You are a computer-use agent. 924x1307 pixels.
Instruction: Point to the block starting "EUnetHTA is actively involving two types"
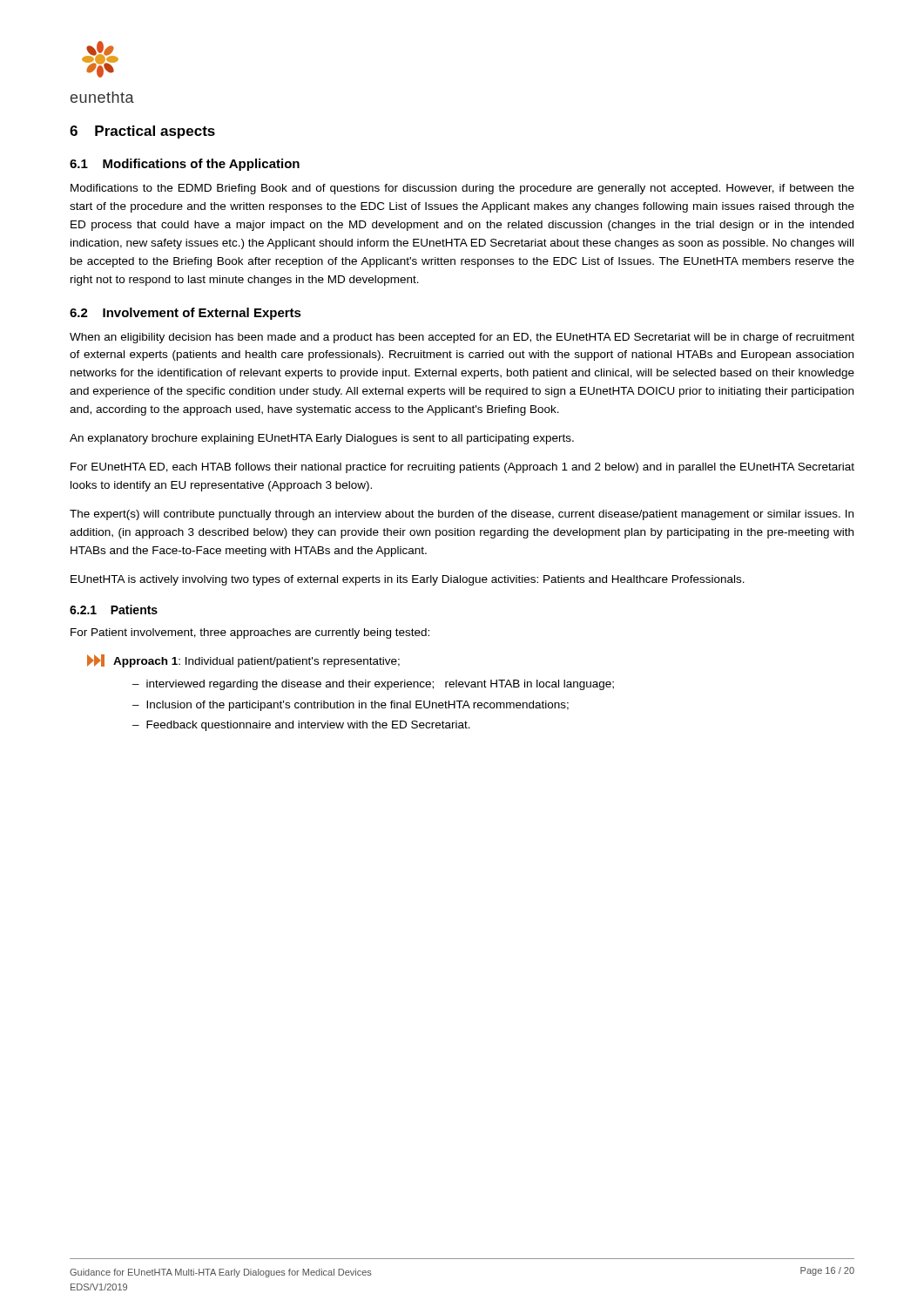(x=407, y=579)
